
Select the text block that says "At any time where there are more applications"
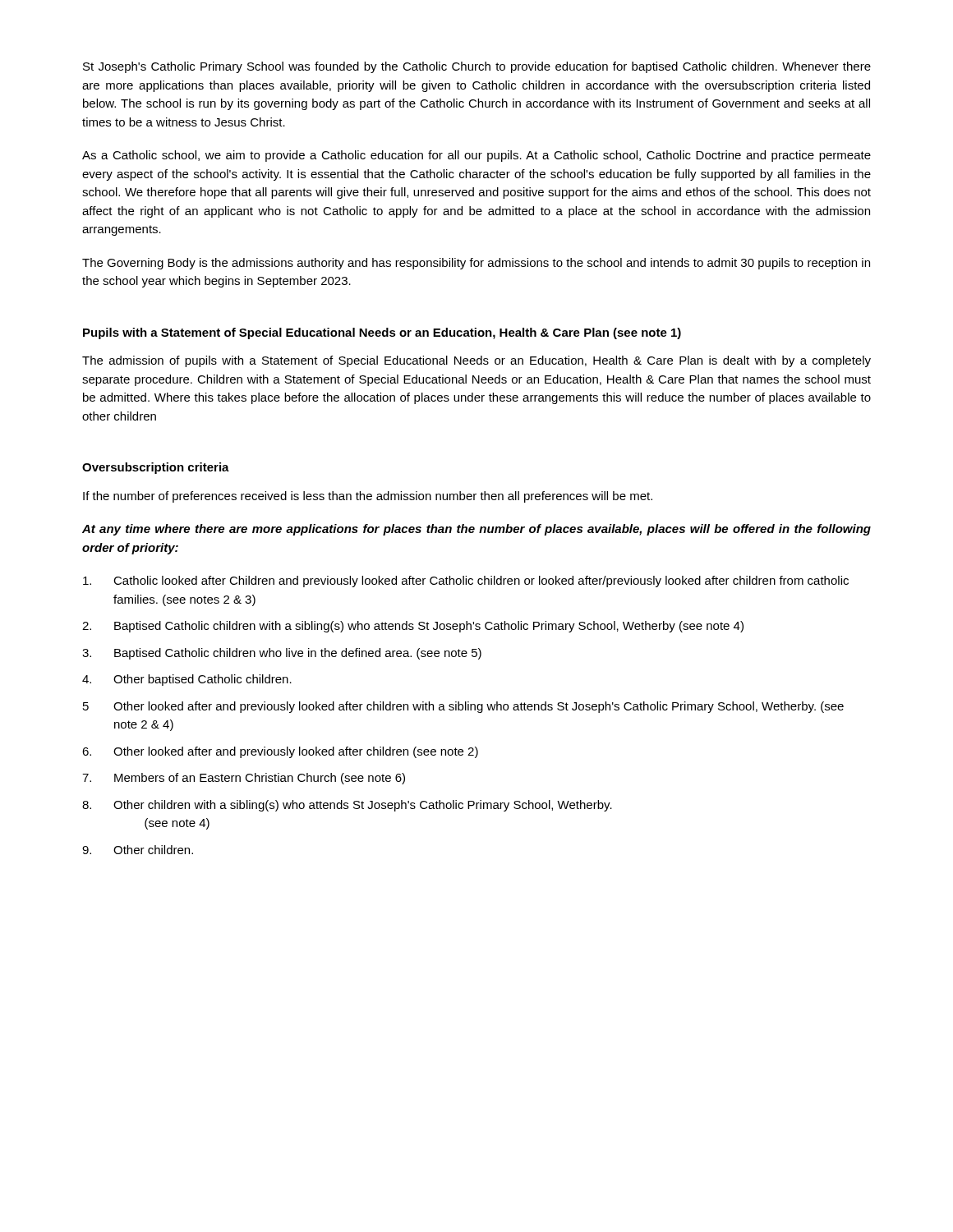pyautogui.click(x=476, y=538)
